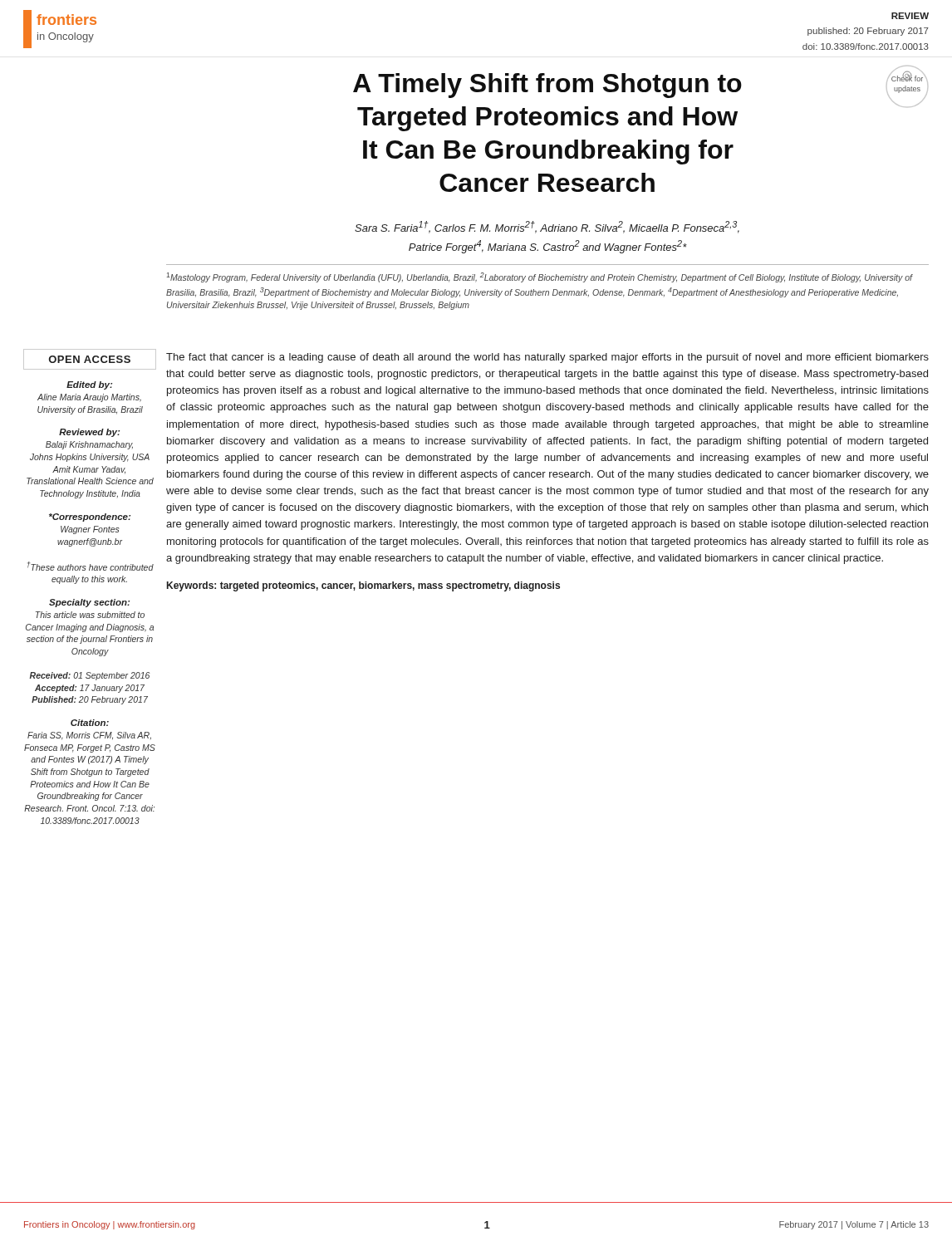Click on the passage starting "1Mastology Program, Federal University of Uberlandia (UFU), Uberlandia,"
The width and height of the screenshot is (952, 1246).
(539, 290)
